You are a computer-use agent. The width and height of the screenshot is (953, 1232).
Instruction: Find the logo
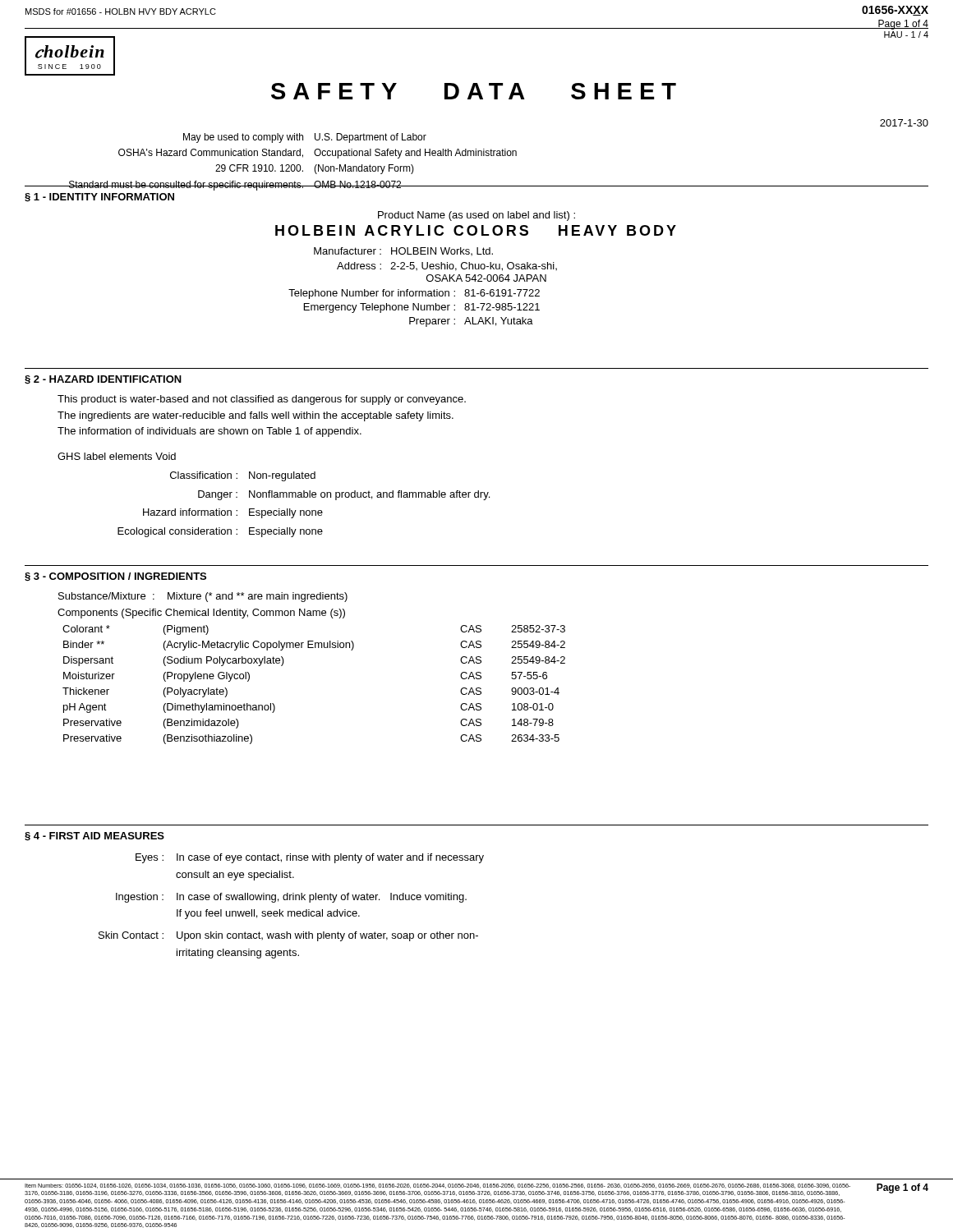pos(70,56)
